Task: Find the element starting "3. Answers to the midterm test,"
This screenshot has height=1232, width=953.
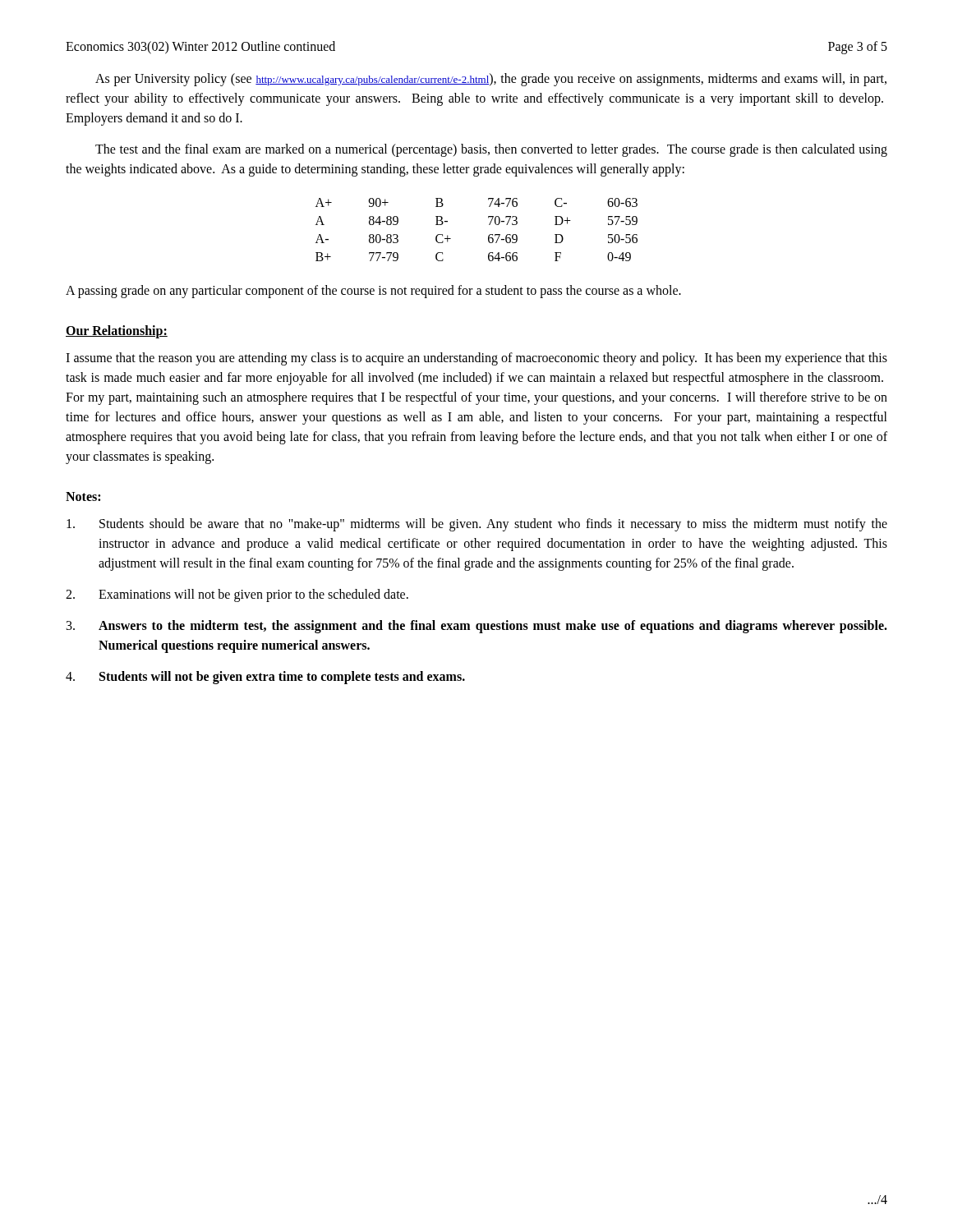Action: 476,636
